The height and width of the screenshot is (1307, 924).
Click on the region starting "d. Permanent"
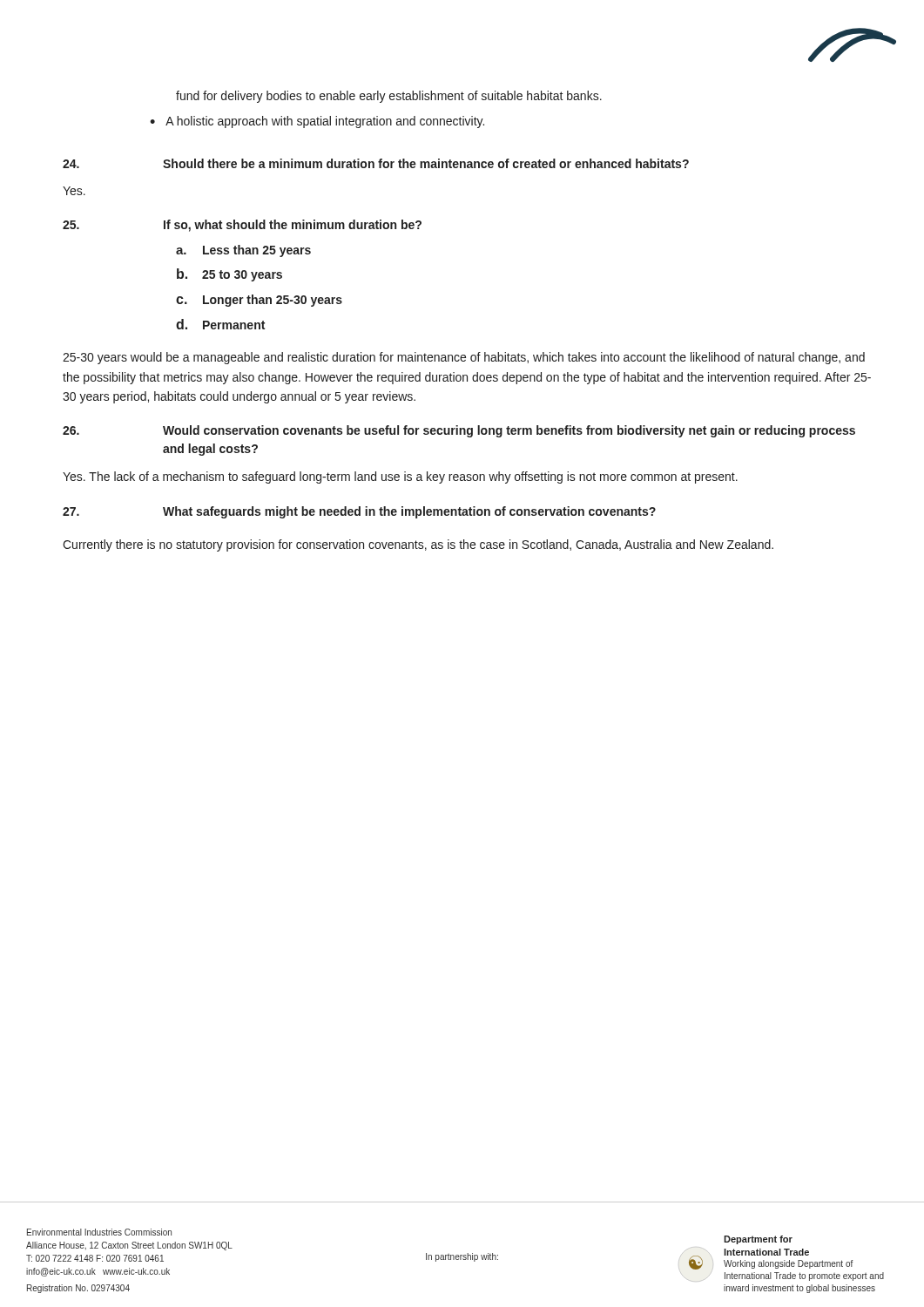pos(221,324)
